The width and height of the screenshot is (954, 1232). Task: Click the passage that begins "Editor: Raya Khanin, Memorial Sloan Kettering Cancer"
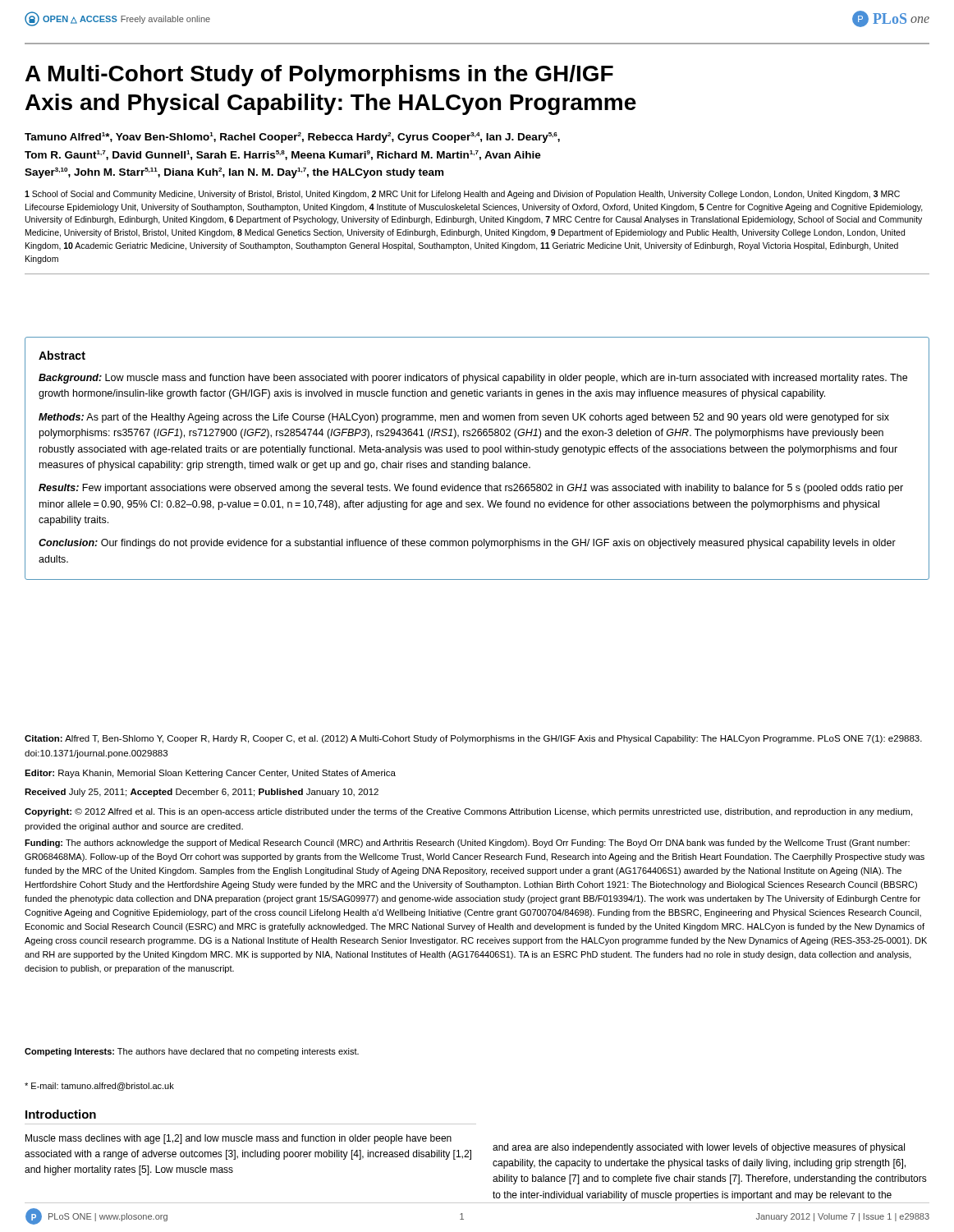[210, 773]
